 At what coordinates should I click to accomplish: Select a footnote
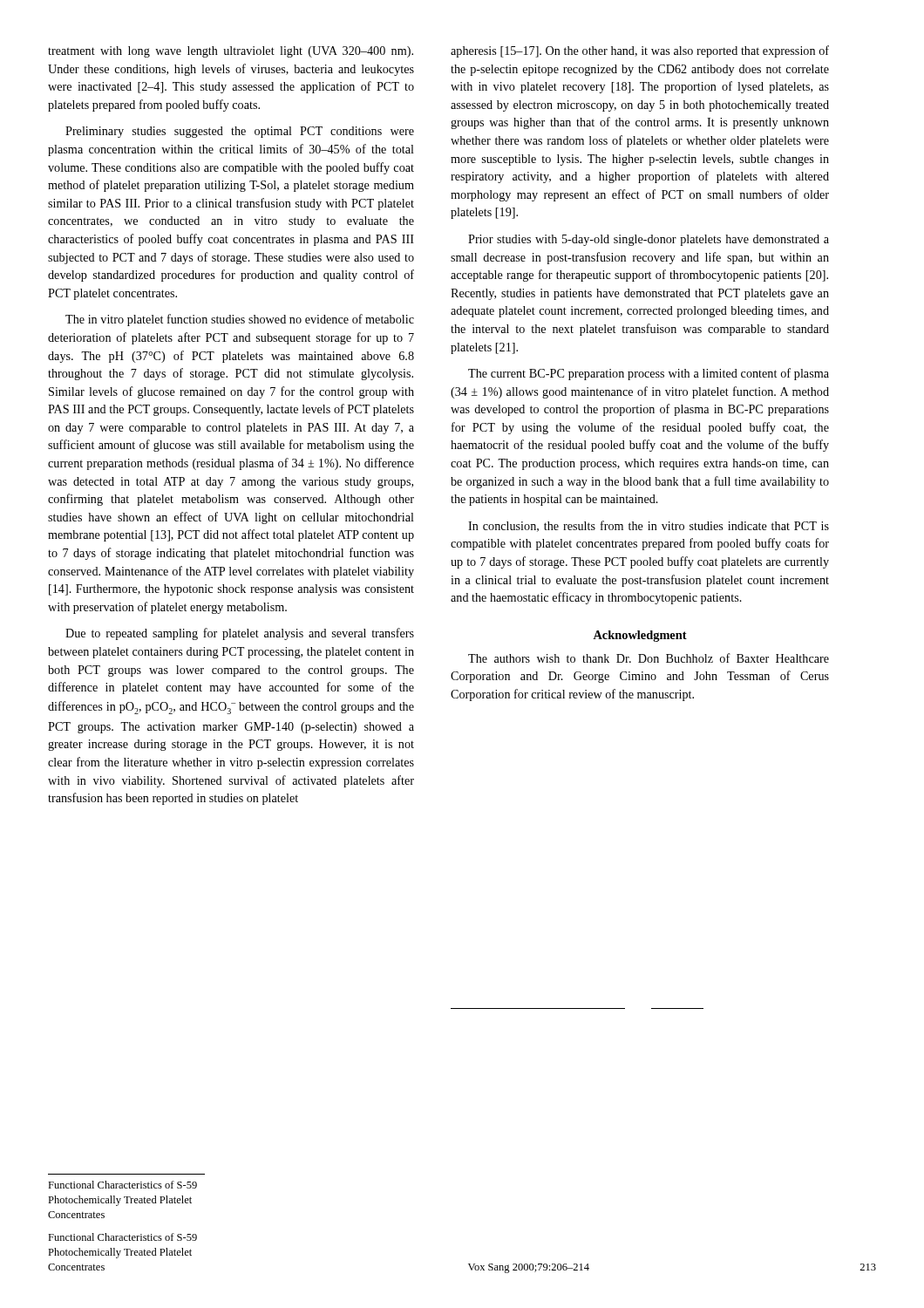(x=123, y=1200)
